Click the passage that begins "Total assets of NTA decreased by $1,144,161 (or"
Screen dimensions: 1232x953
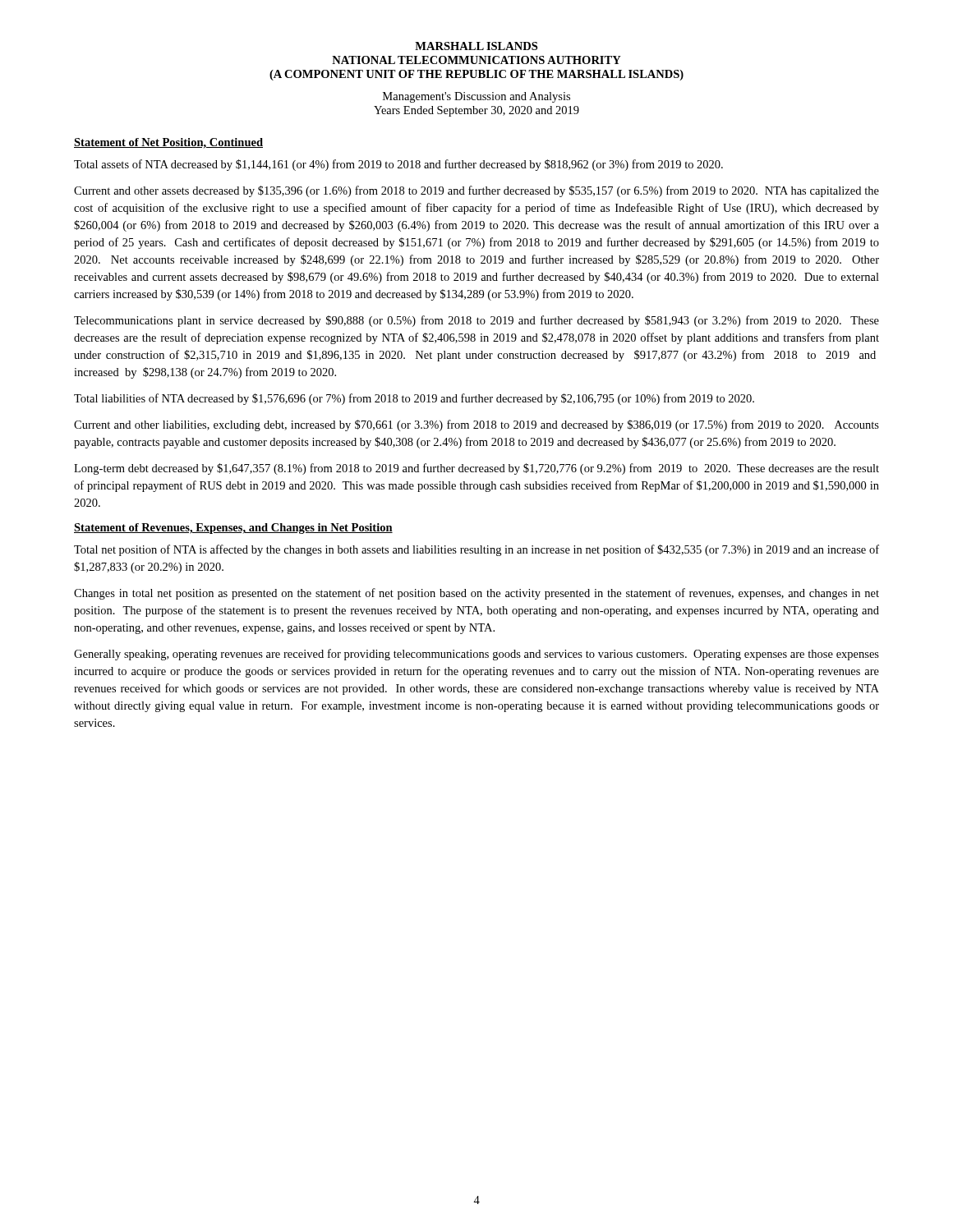point(399,164)
